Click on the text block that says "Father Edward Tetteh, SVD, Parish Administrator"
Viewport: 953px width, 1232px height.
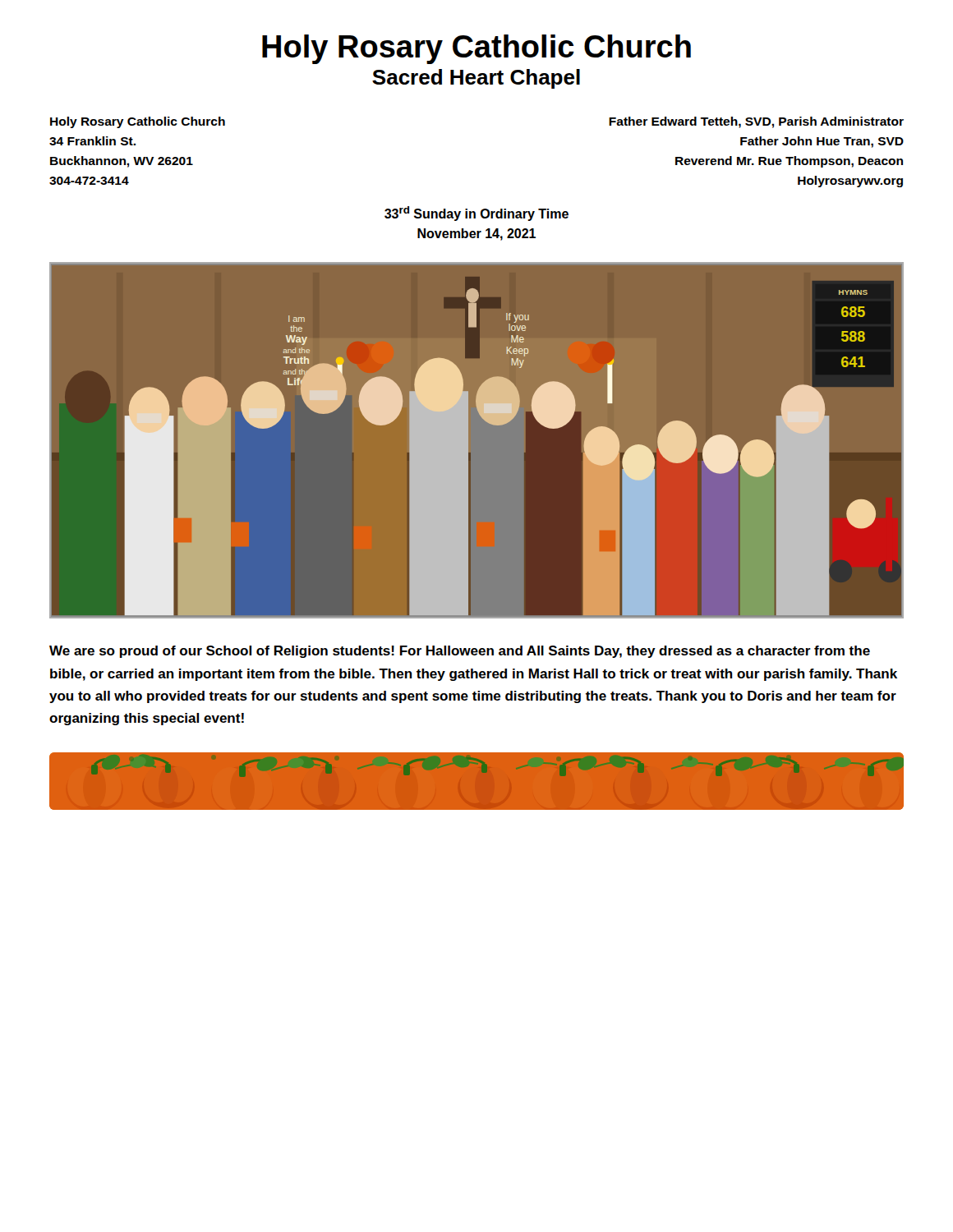(x=756, y=151)
